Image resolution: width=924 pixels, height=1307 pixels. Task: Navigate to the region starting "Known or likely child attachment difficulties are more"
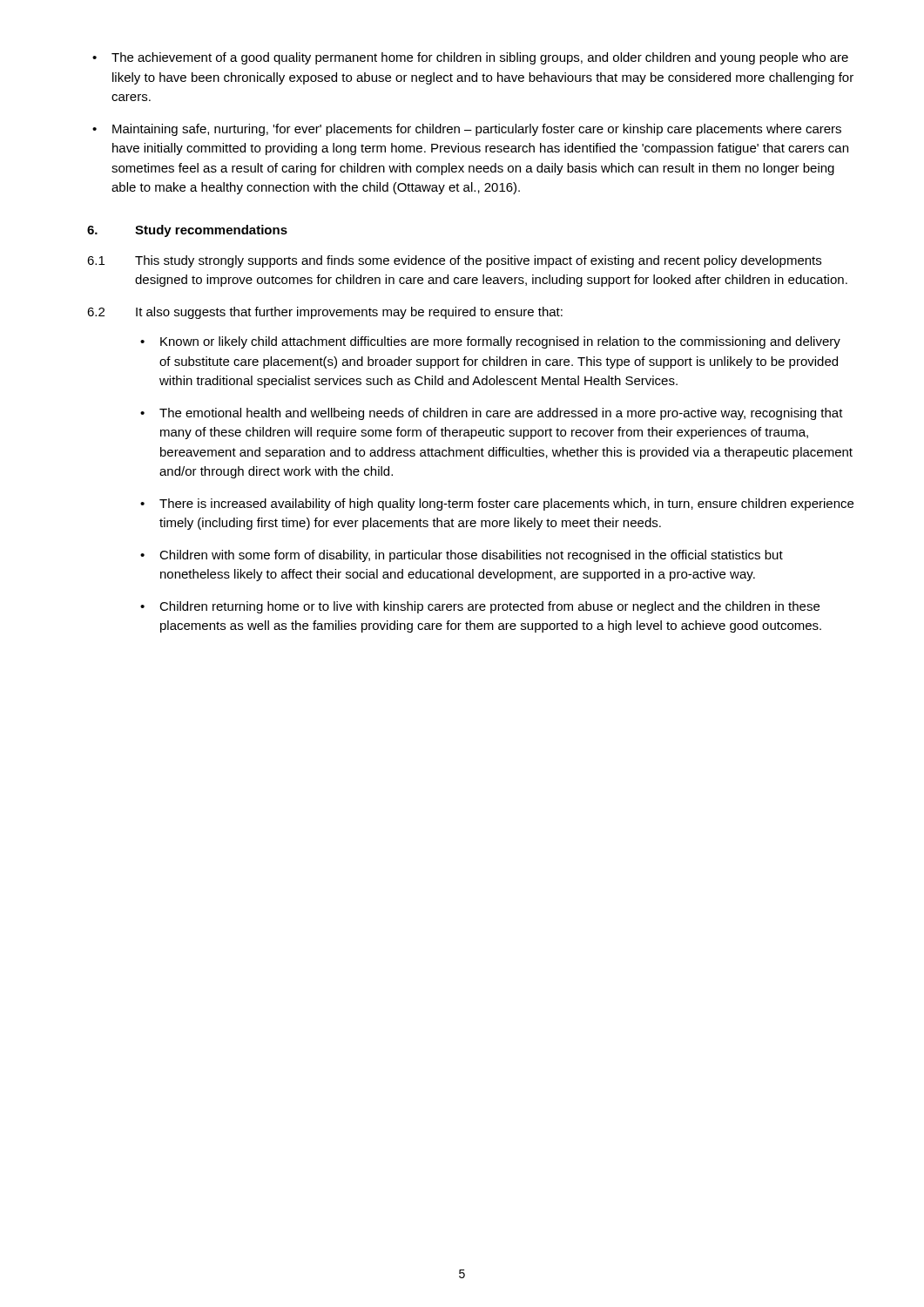pyautogui.click(x=495, y=361)
